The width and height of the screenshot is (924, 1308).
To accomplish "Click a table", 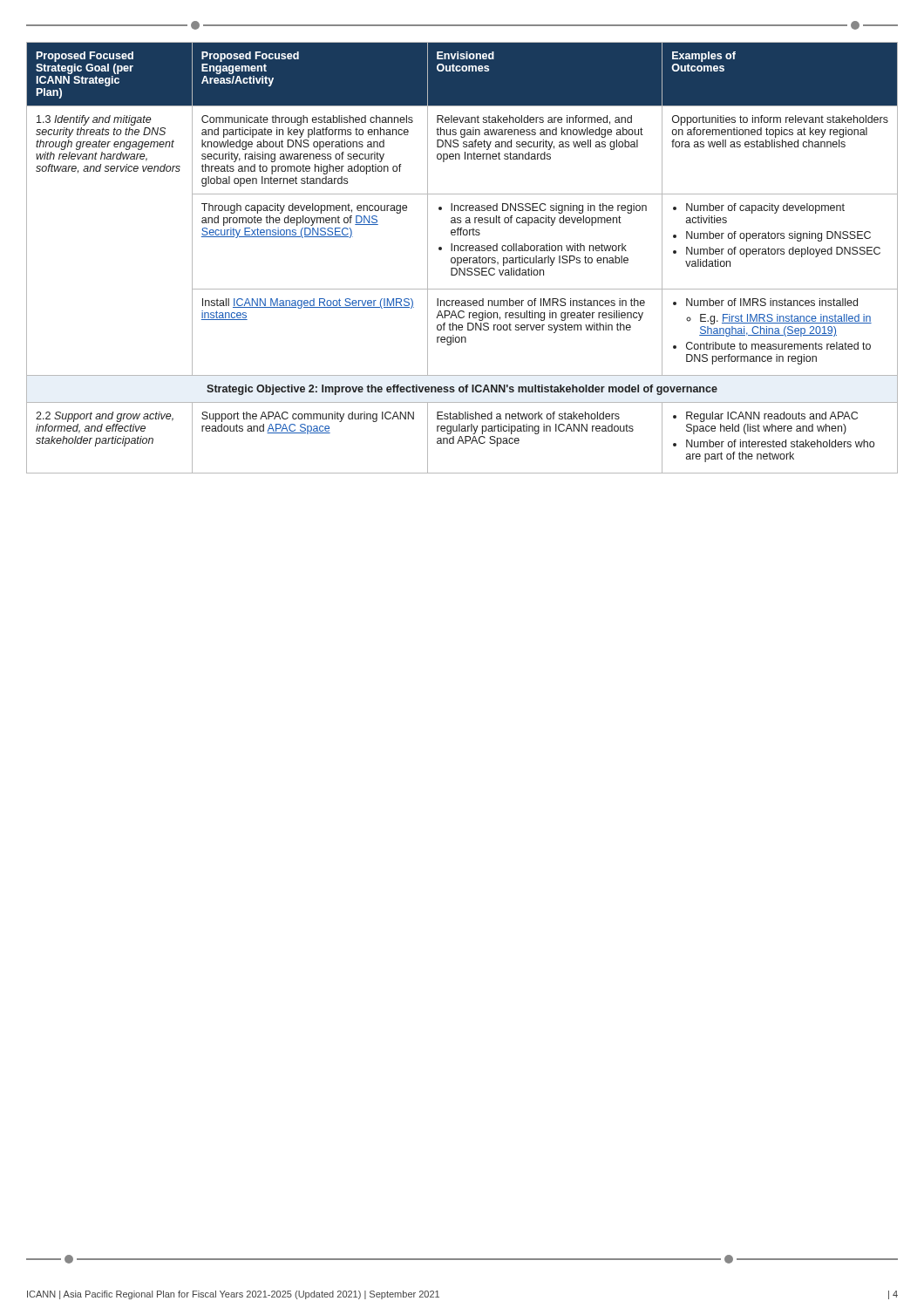I will (x=462, y=258).
